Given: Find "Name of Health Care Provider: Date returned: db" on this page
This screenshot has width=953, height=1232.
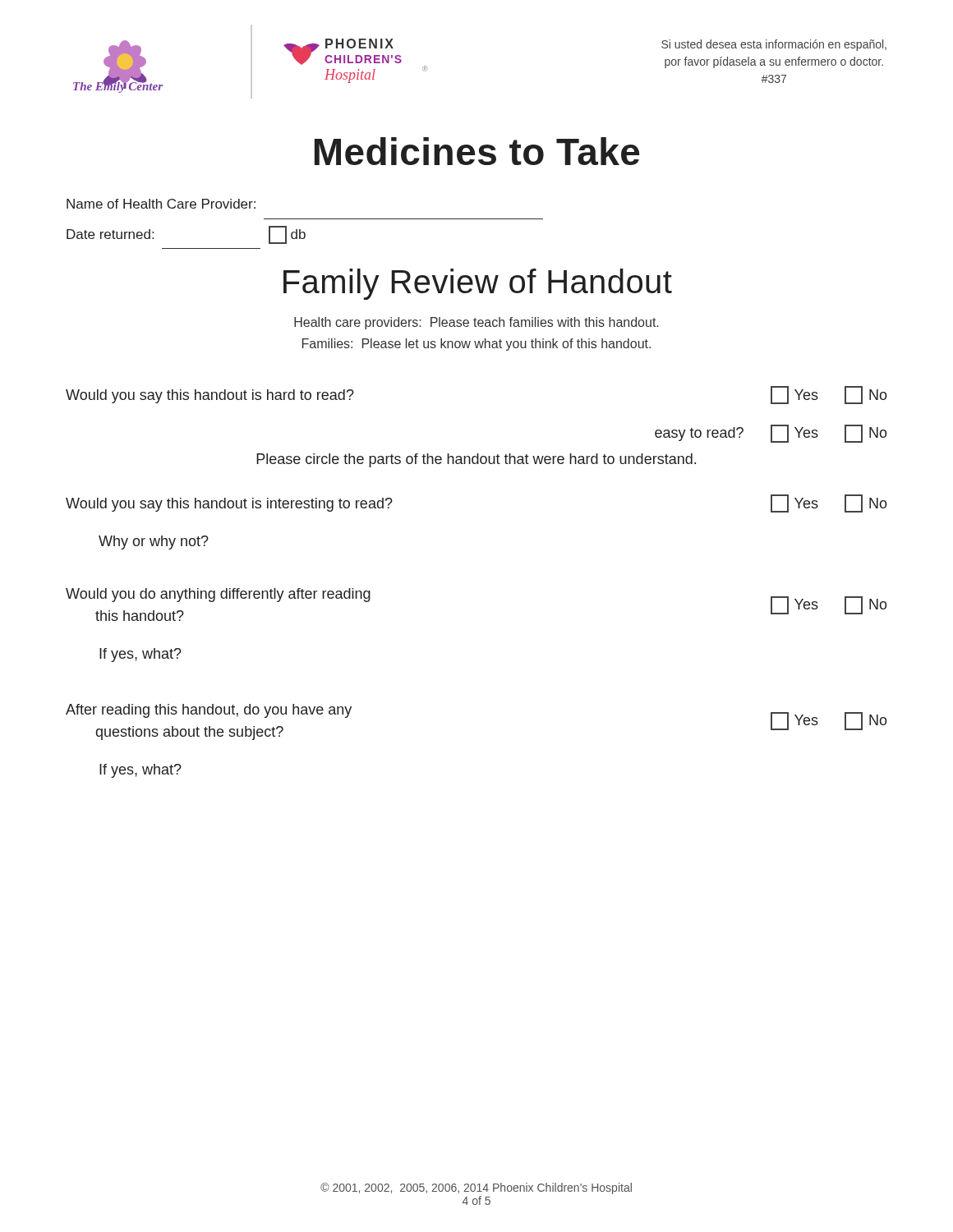Looking at the screenshot, I should (x=304, y=219).
